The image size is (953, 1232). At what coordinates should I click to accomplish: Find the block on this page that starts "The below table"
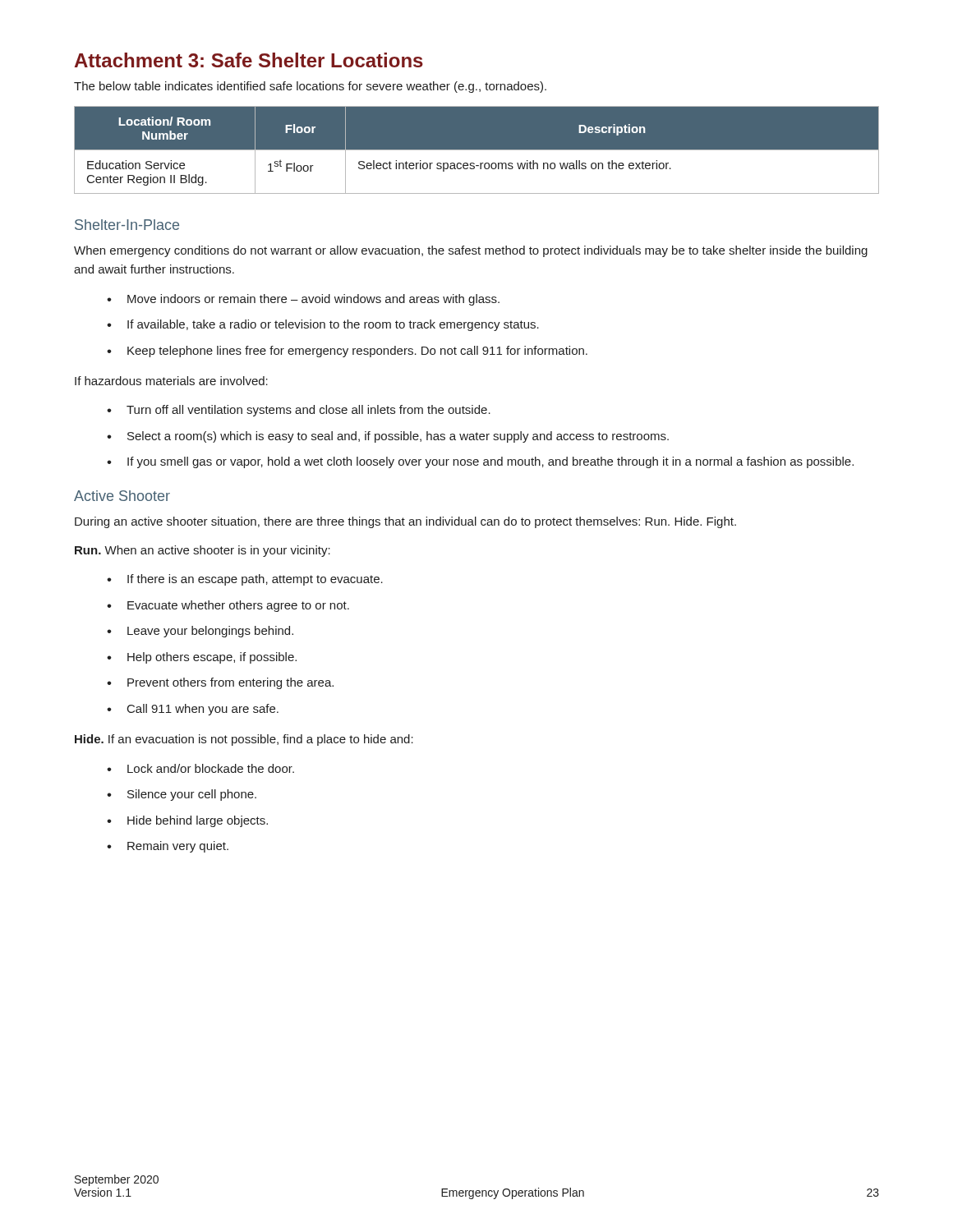[476, 86]
